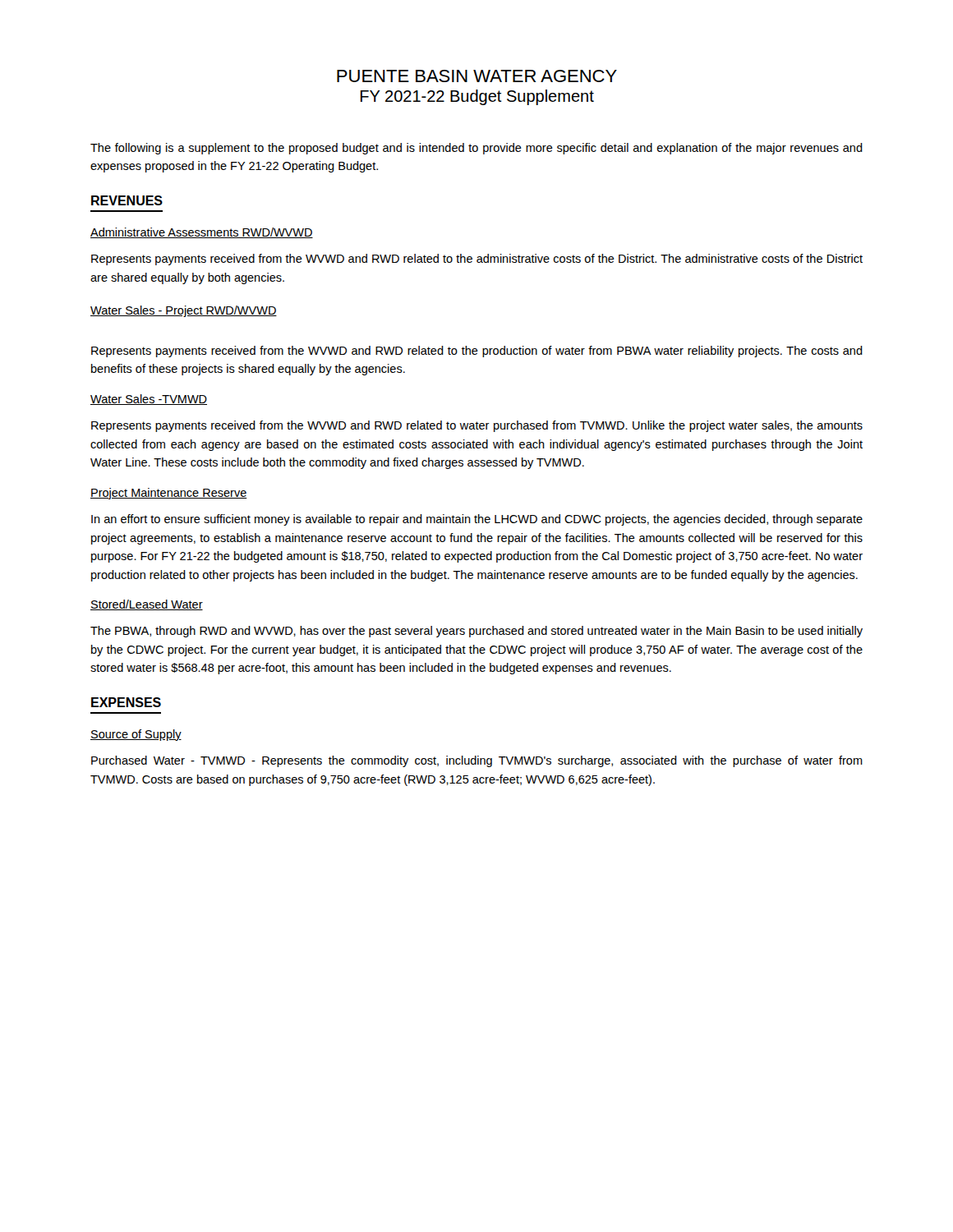Find the text that says "Stored/Leased Water"
Screen dimensions: 1232x953
(x=146, y=604)
